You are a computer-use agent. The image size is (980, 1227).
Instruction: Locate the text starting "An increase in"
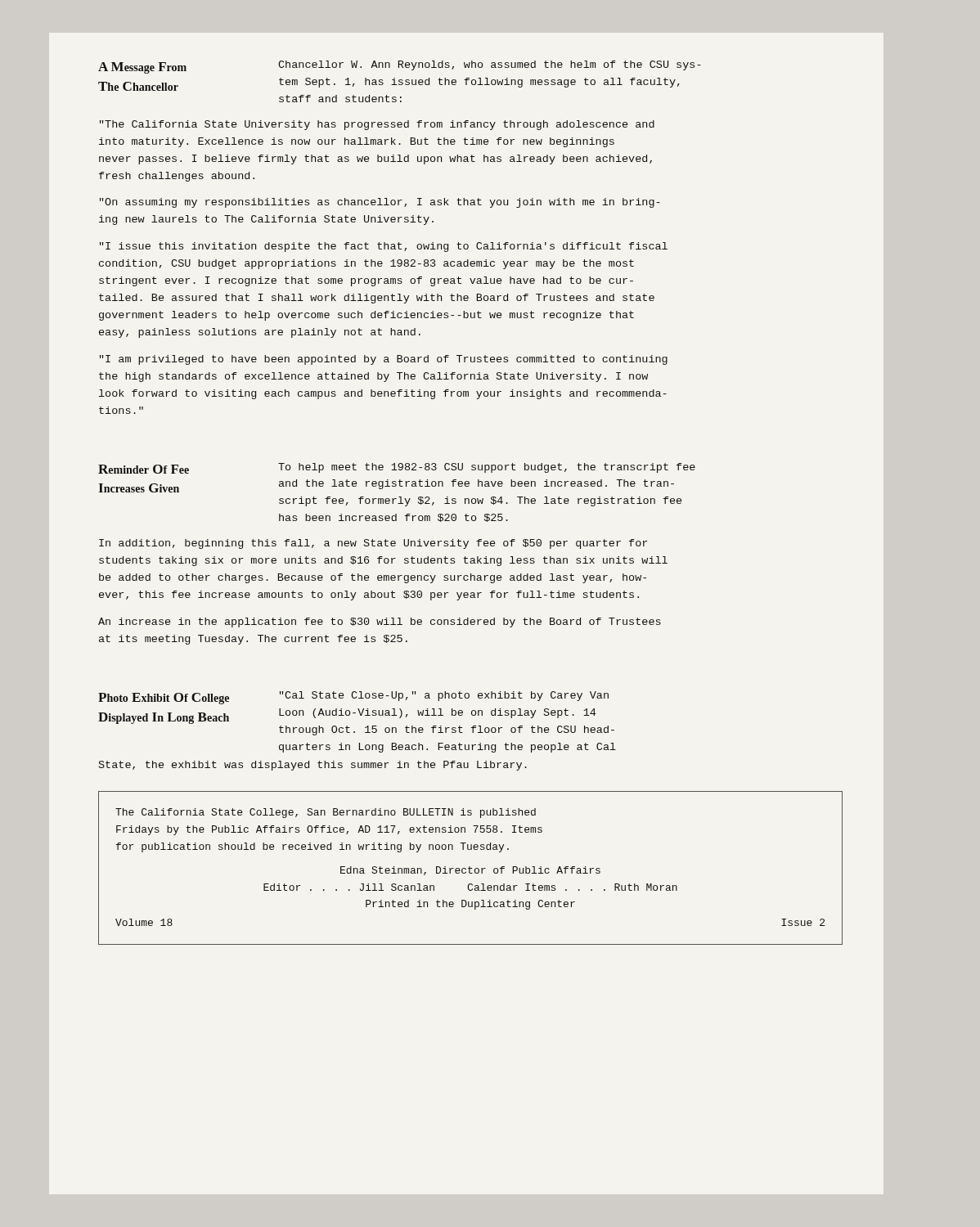[380, 631]
